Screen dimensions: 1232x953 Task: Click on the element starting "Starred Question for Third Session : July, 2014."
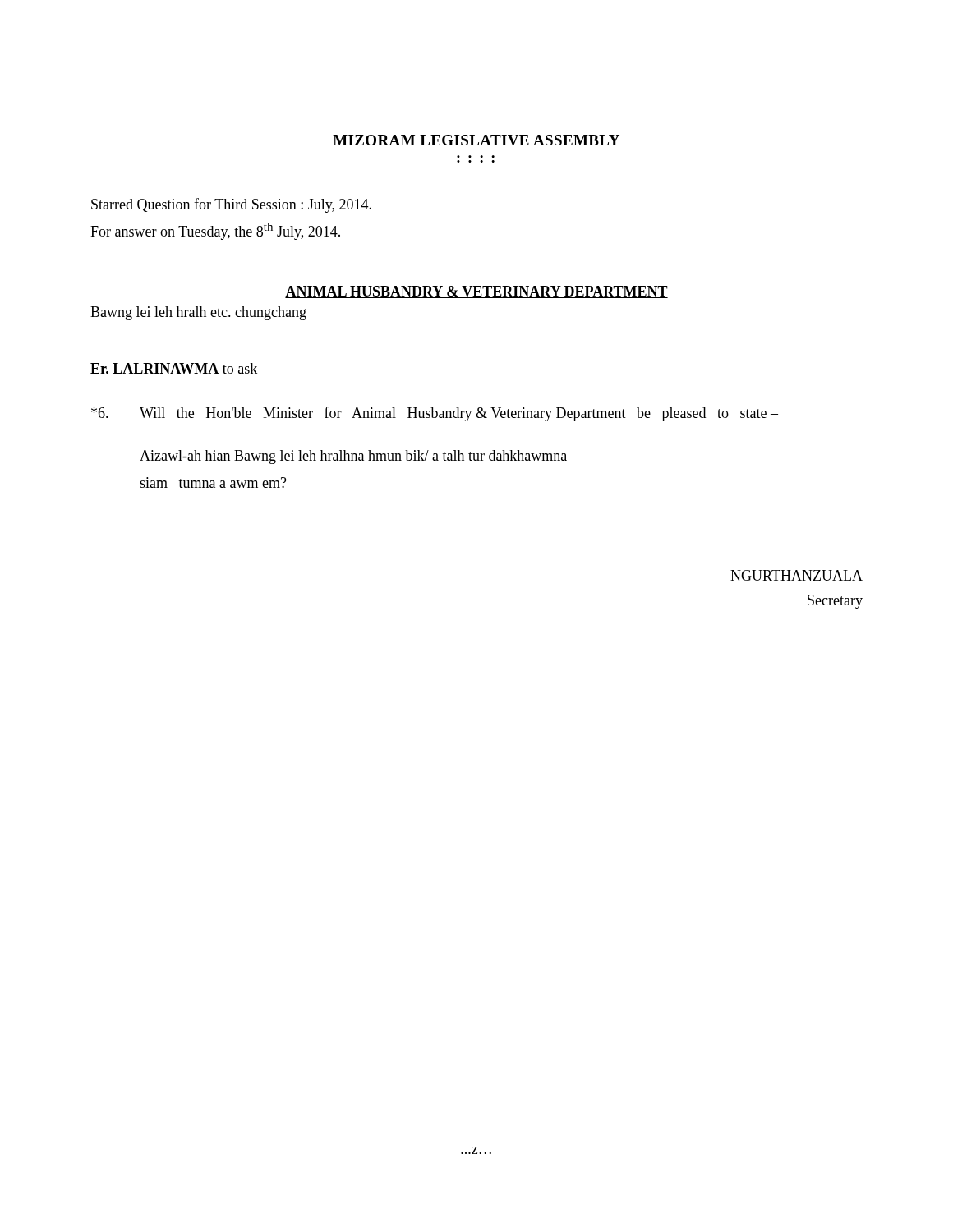pyautogui.click(x=231, y=218)
